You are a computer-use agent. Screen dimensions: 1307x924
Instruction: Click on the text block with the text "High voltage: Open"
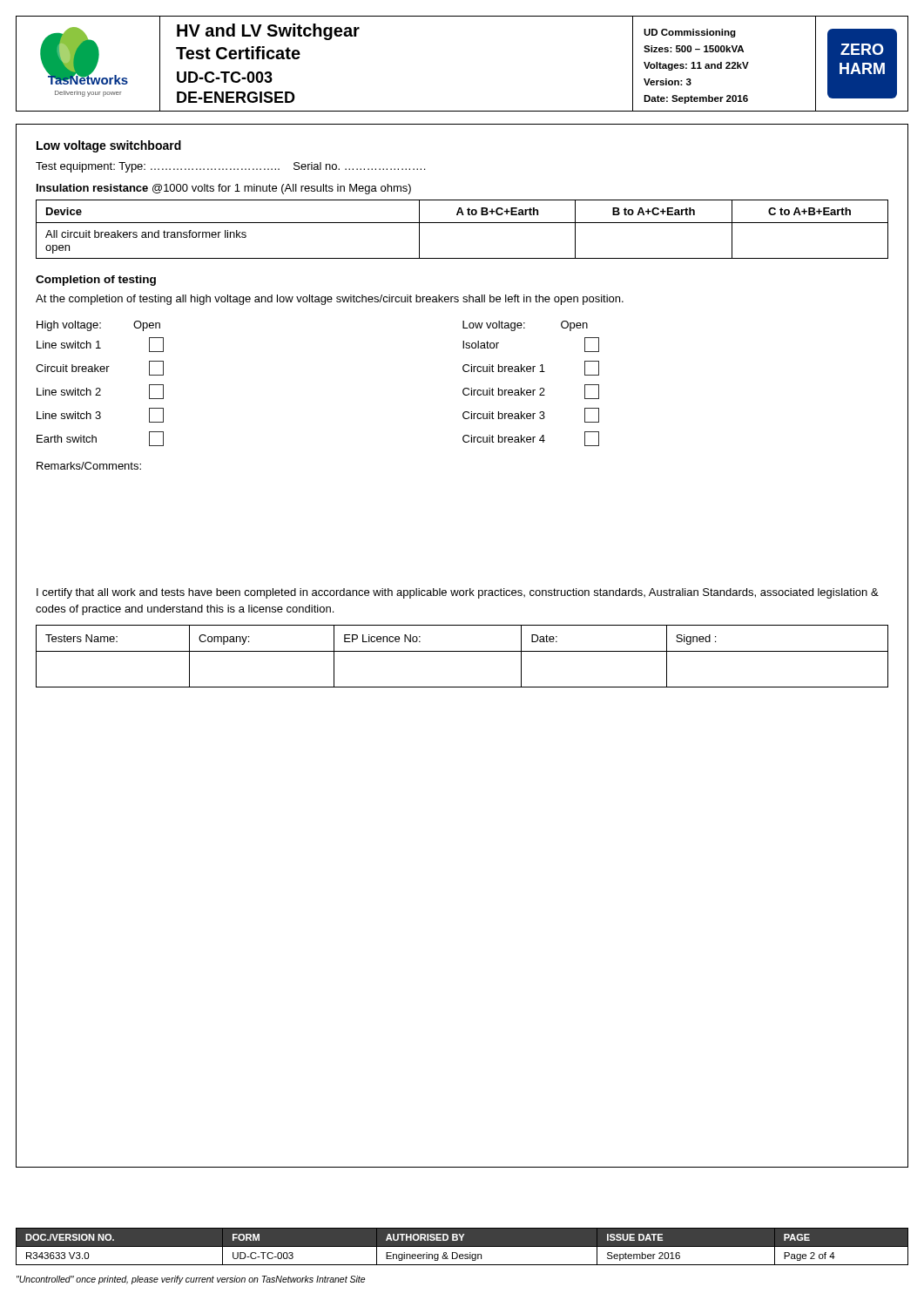click(462, 385)
